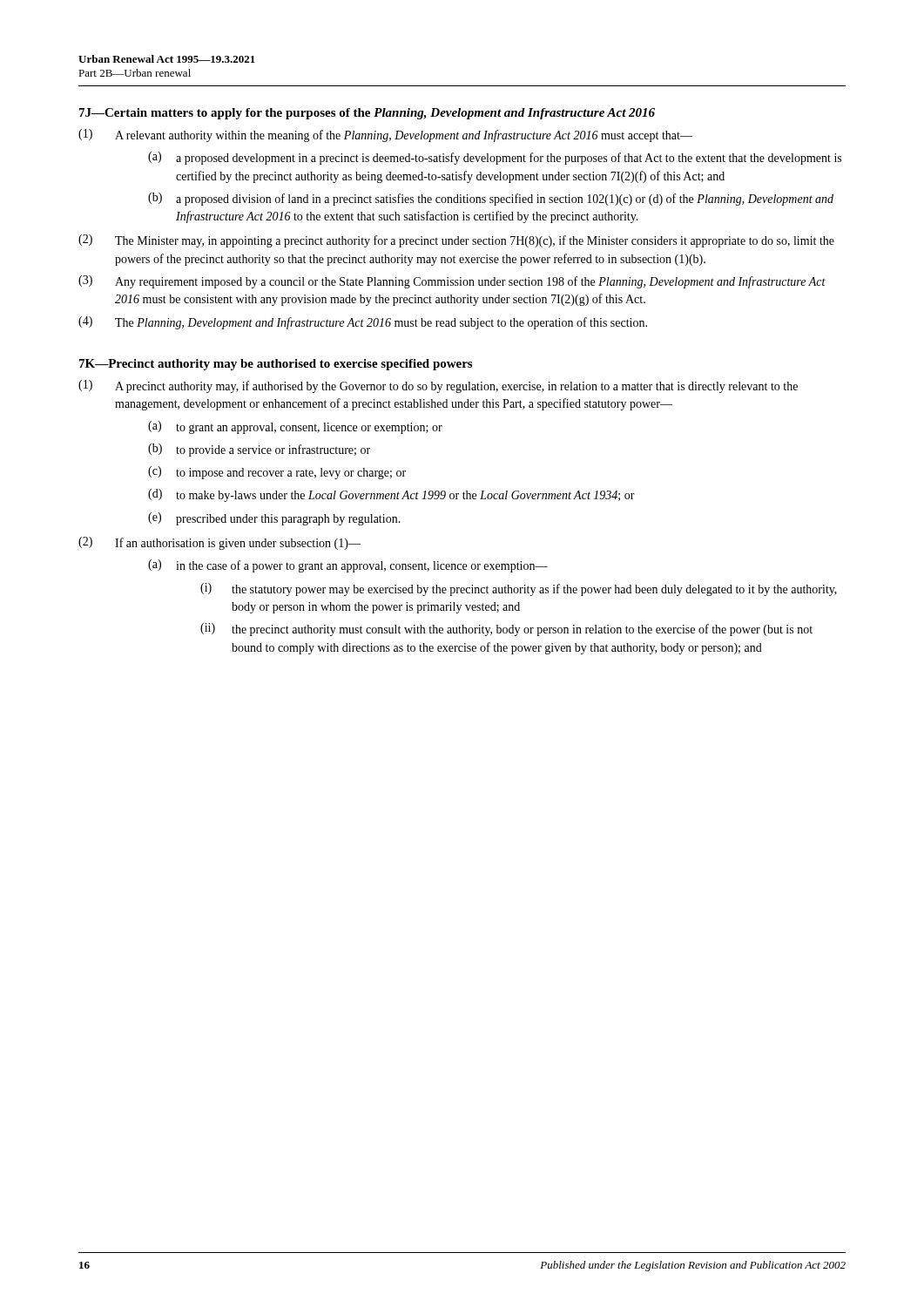Find the block on this page that starts "(4) The Planning, Development and Infrastructure Act 2016"
Image resolution: width=924 pixels, height=1307 pixels.
[x=462, y=323]
